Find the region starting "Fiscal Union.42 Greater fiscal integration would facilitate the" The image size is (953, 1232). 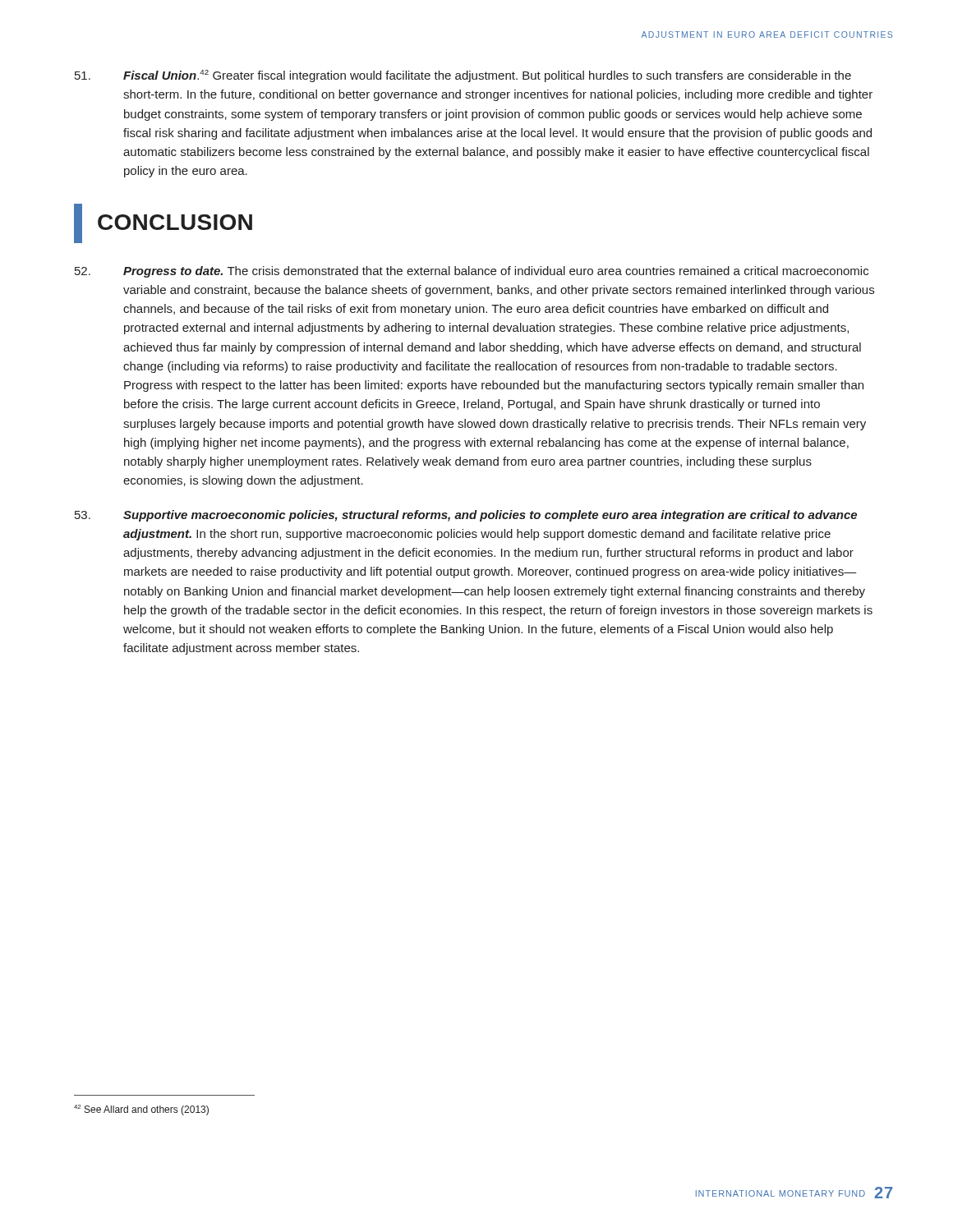tap(475, 123)
